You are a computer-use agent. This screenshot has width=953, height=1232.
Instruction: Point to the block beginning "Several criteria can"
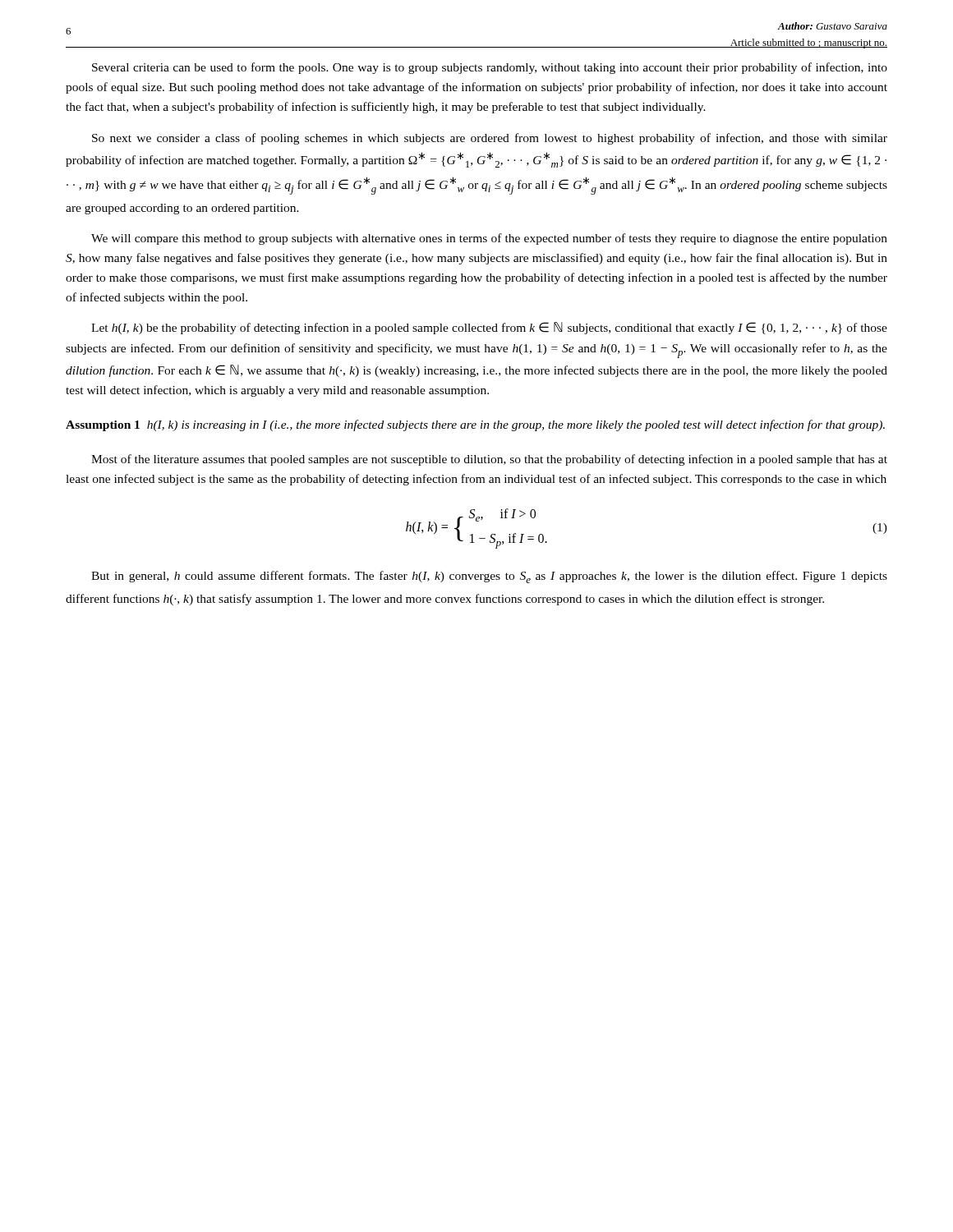point(476,87)
